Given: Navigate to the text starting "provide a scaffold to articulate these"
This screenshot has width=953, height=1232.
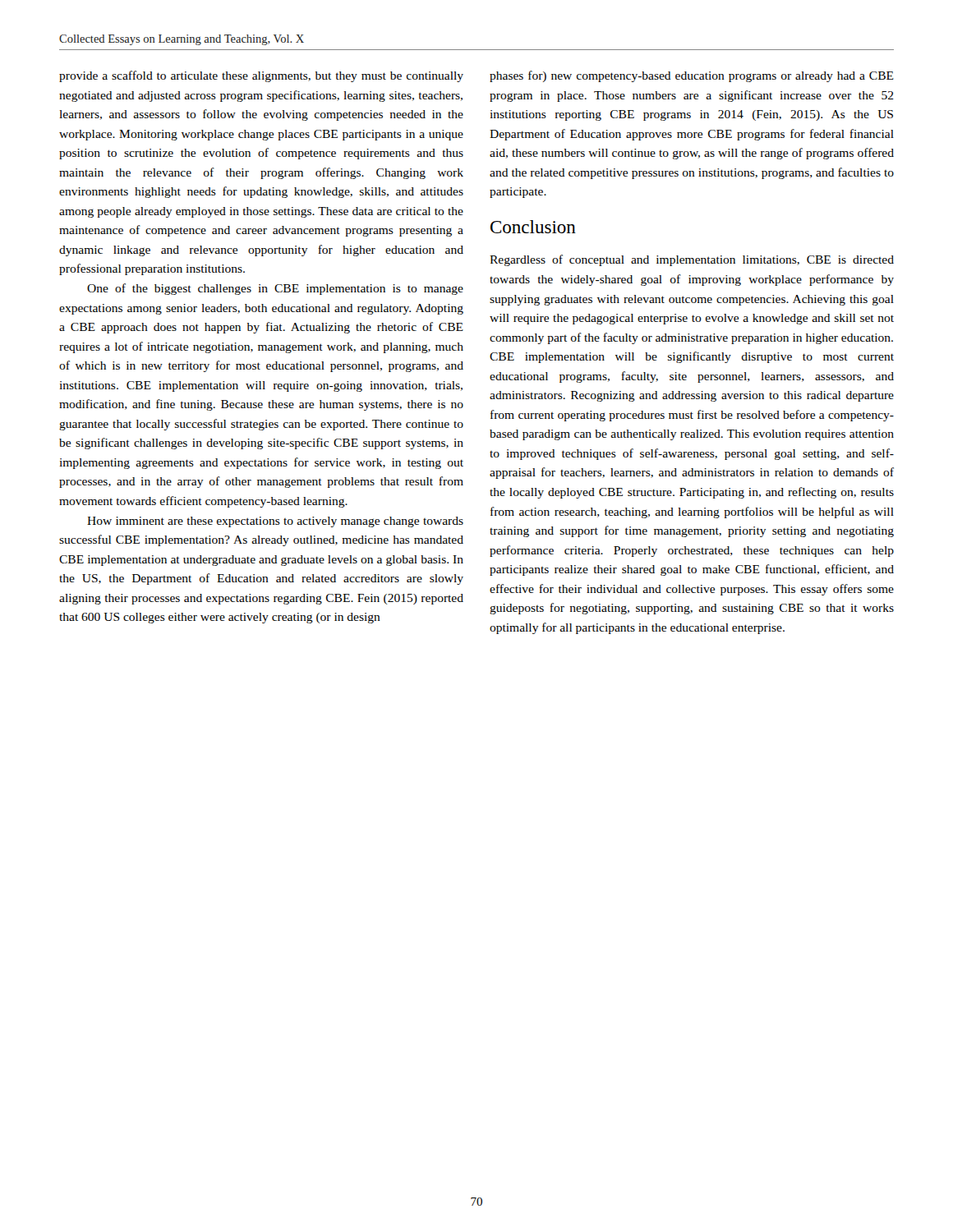Looking at the screenshot, I should click(x=261, y=346).
